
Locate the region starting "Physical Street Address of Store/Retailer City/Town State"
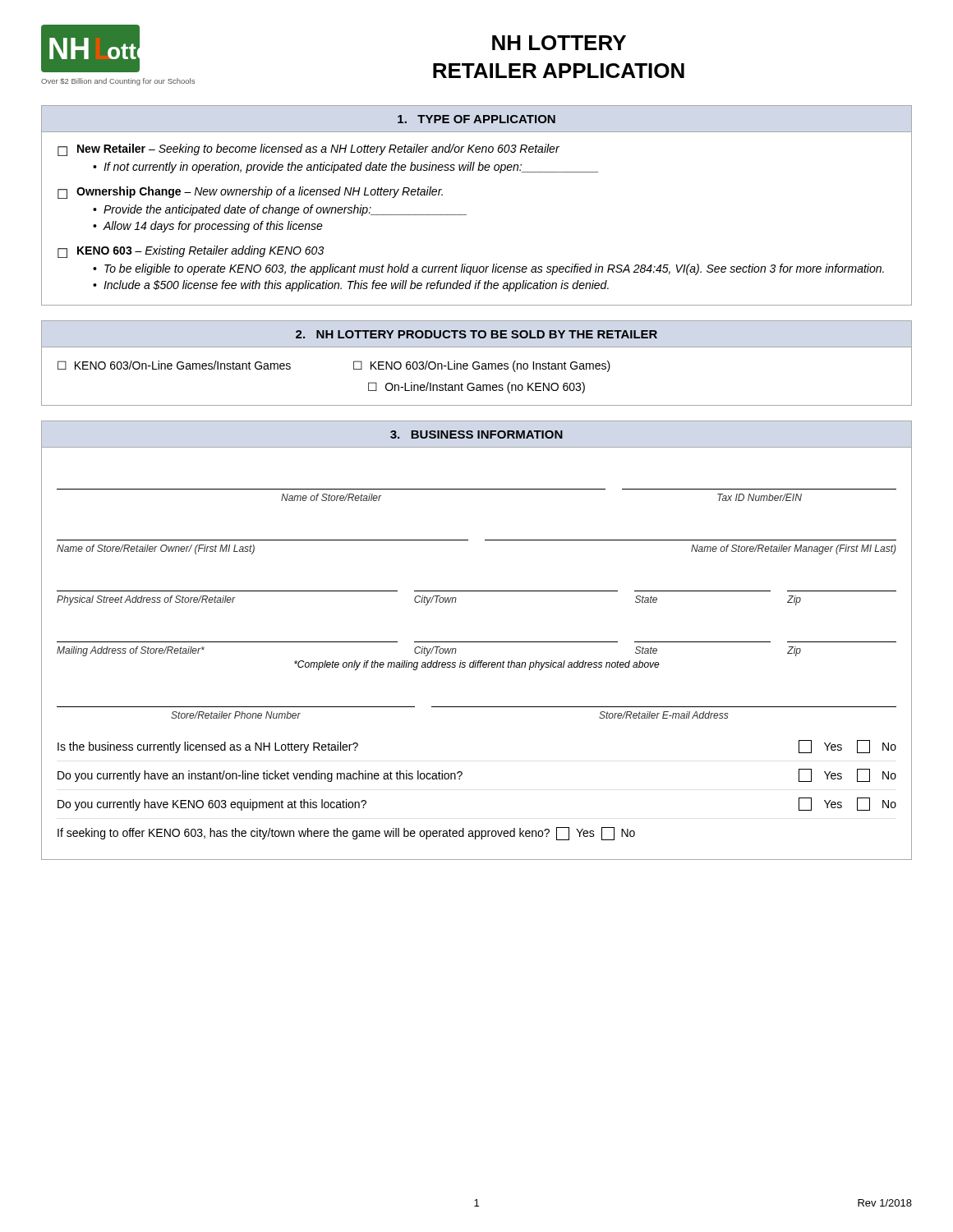coord(476,589)
